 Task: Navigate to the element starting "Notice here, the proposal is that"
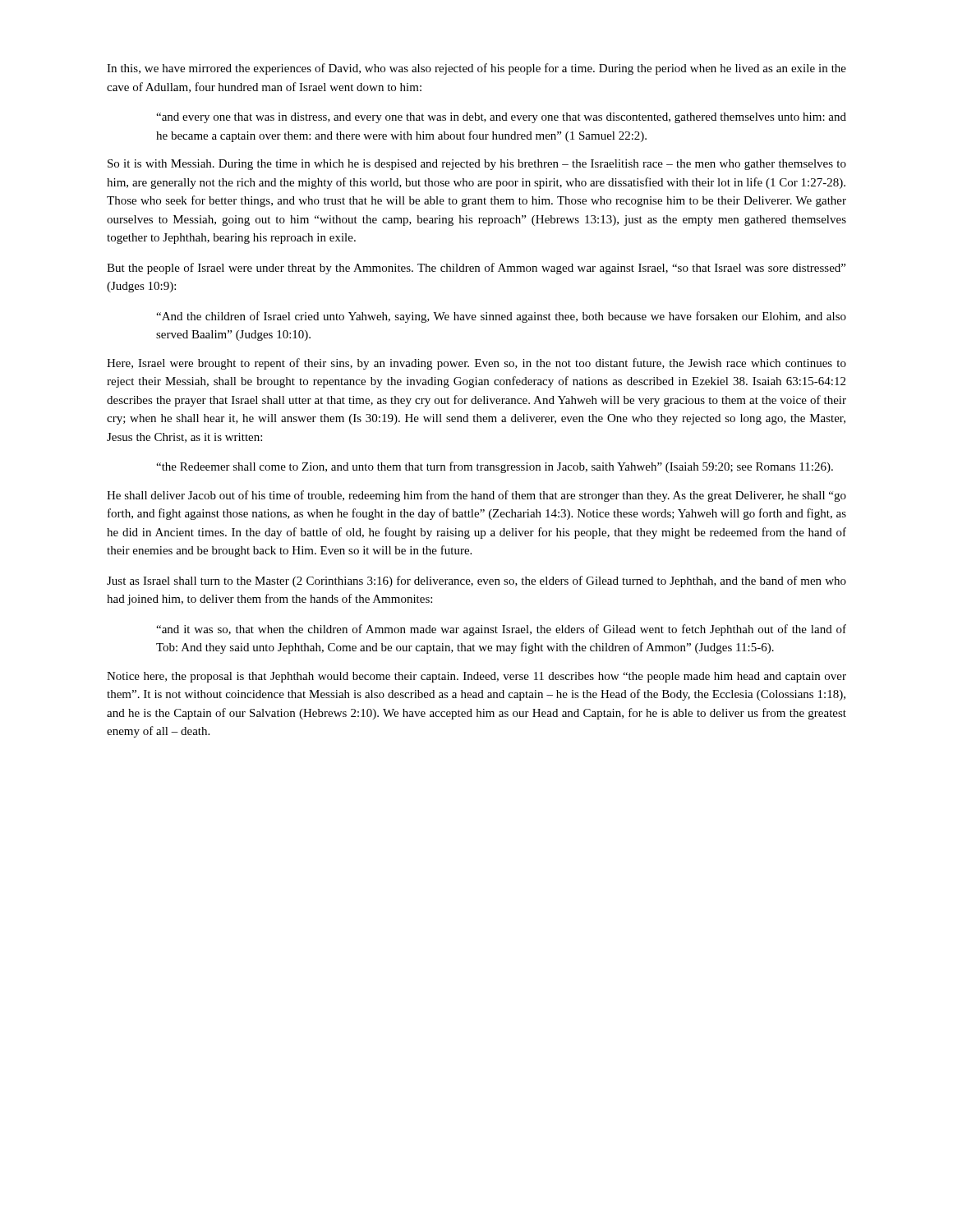tap(476, 703)
